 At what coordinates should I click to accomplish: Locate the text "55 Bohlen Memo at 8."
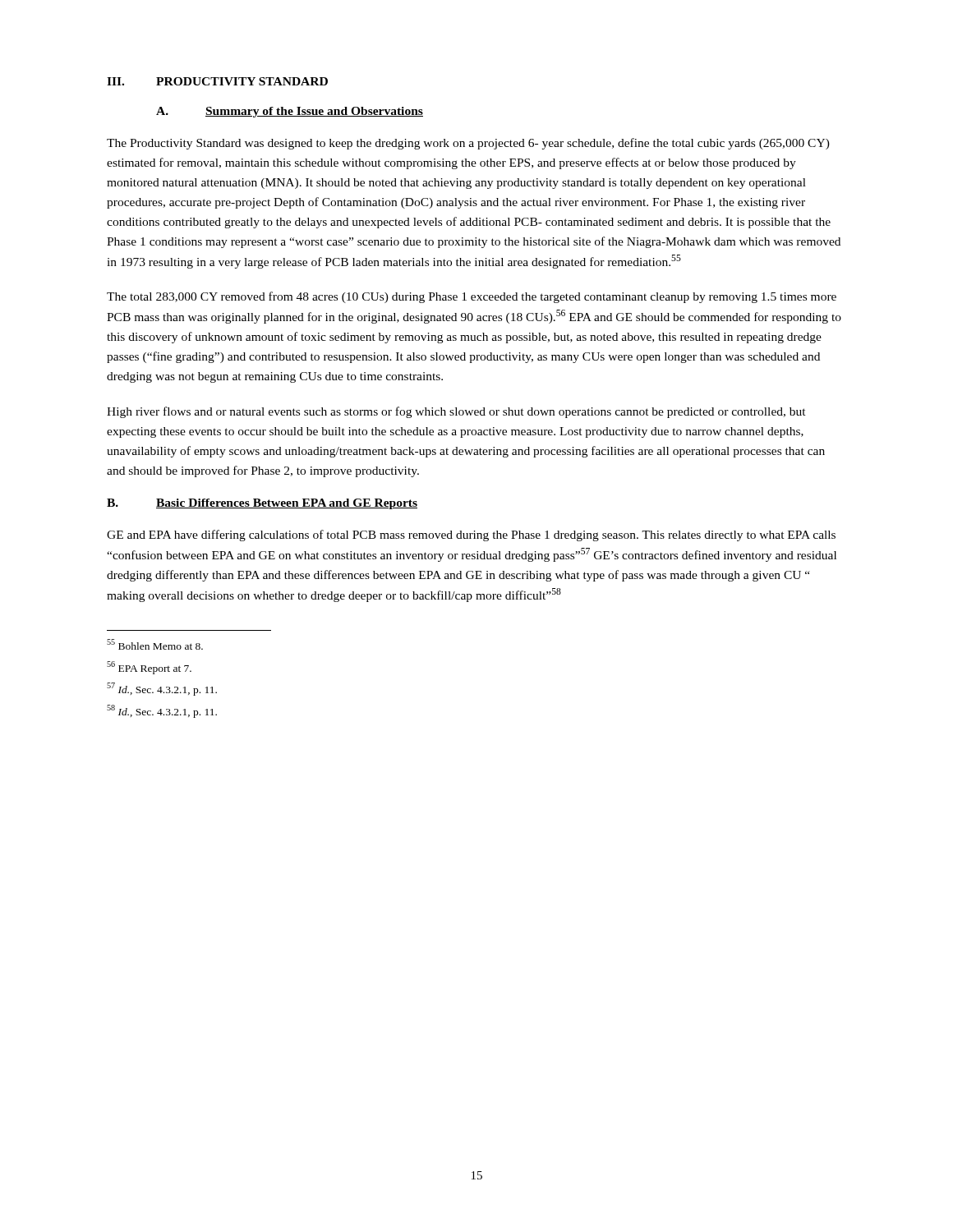pos(155,645)
